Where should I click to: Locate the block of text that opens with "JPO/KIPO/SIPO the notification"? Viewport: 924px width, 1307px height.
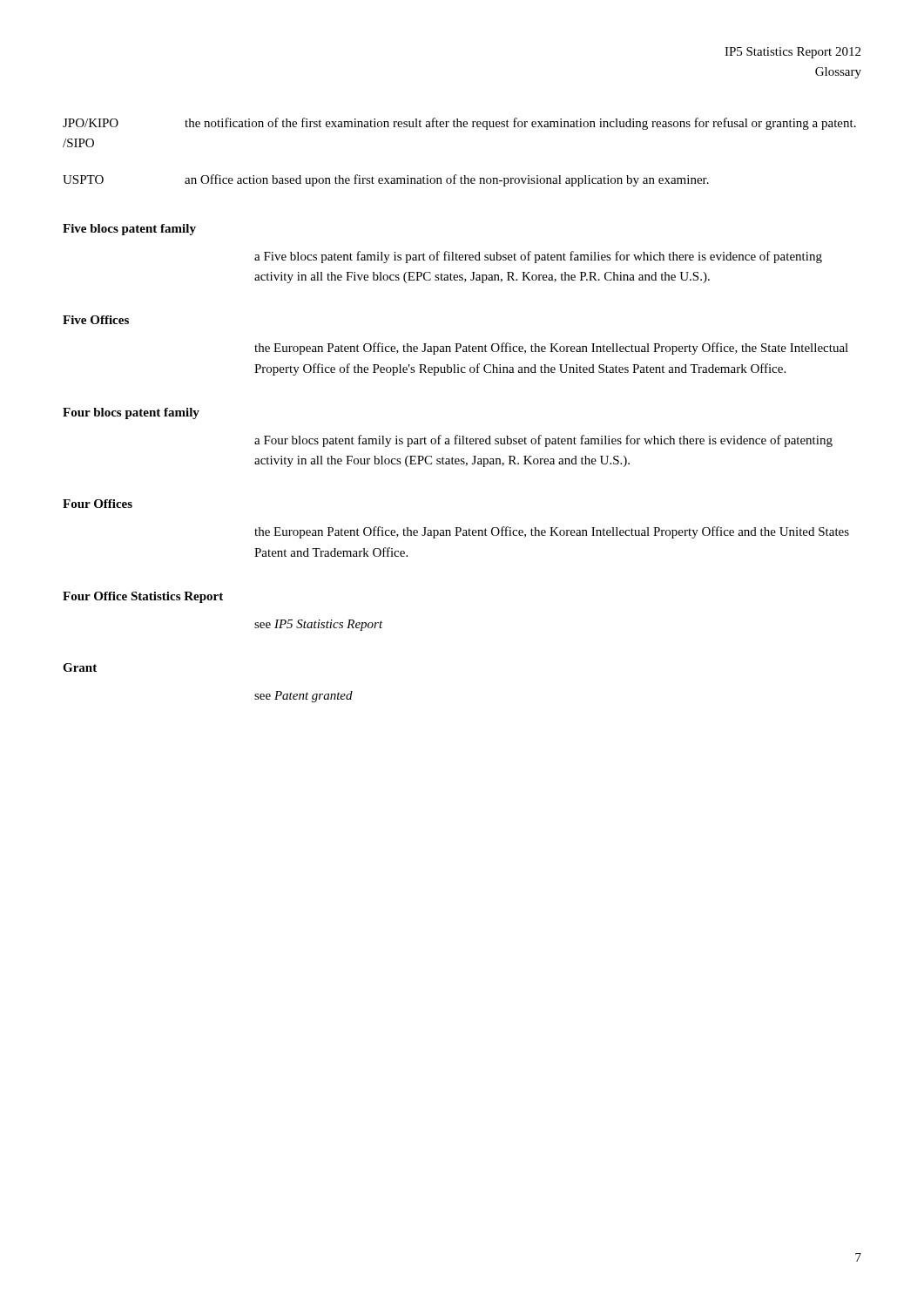point(462,134)
